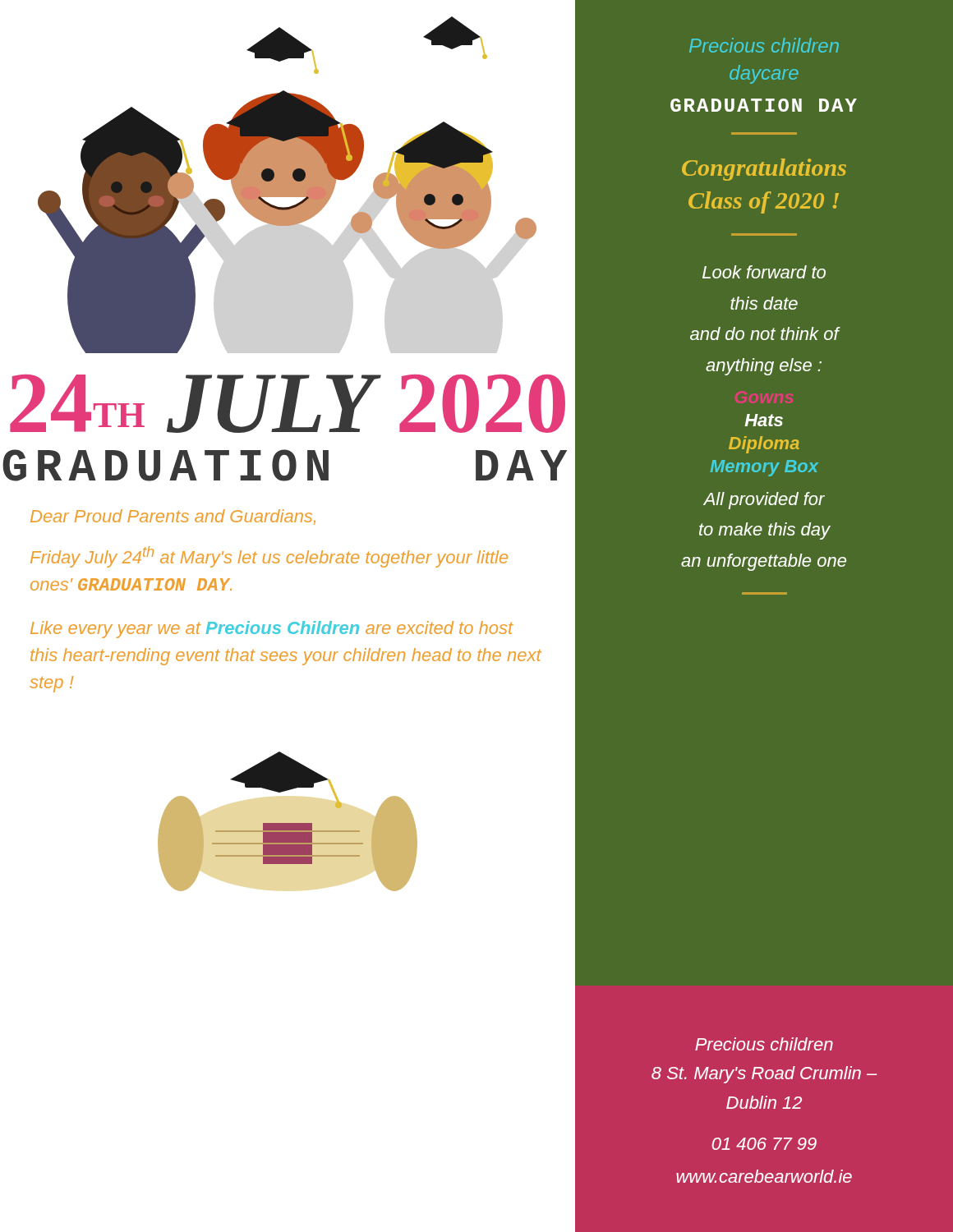The height and width of the screenshot is (1232, 953).
Task: Point to the element starting "24TH JULY 2020 GRADUATION DAY"
Action: pyautogui.click(x=288, y=425)
